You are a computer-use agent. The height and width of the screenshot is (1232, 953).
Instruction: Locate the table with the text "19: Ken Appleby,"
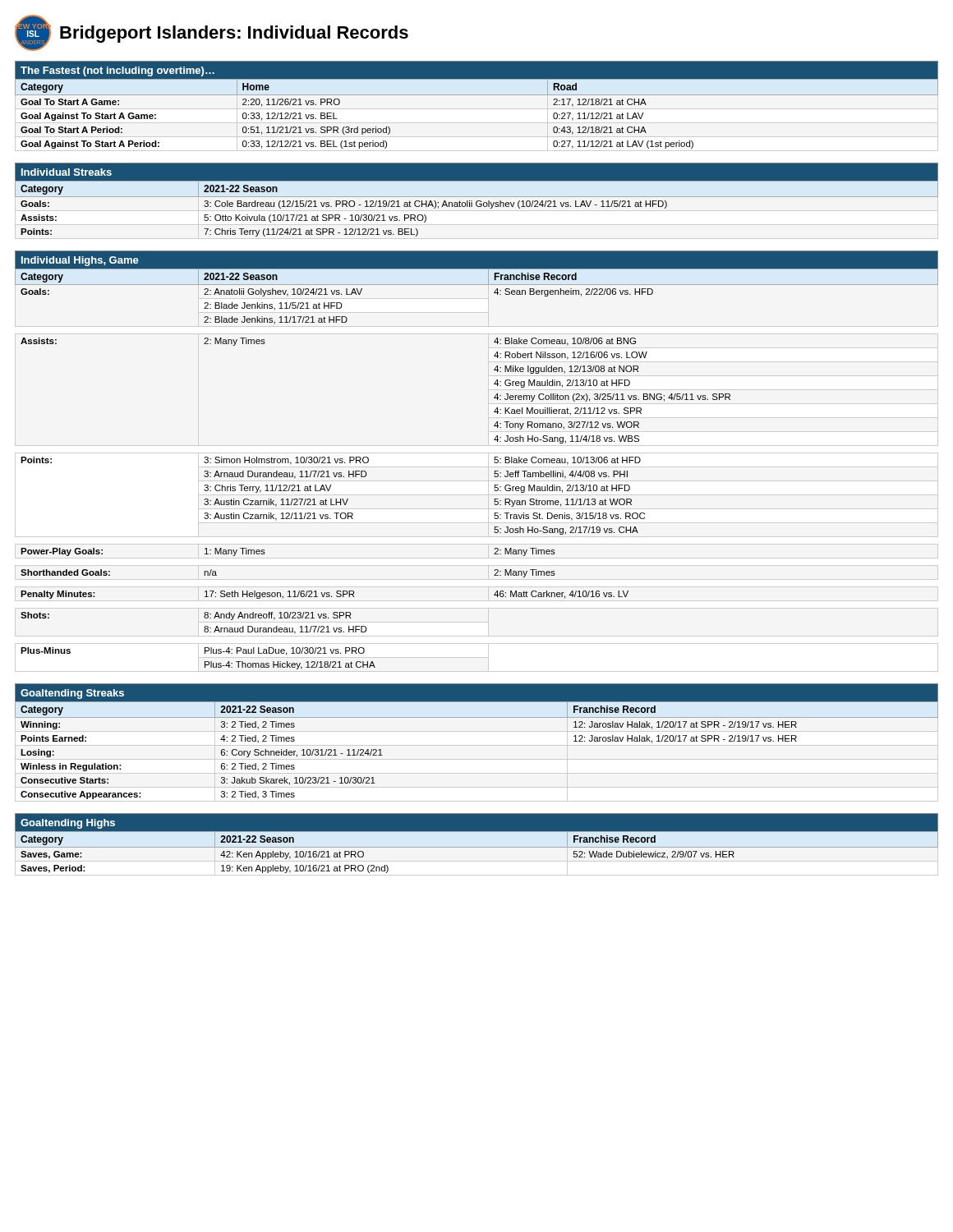(476, 853)
